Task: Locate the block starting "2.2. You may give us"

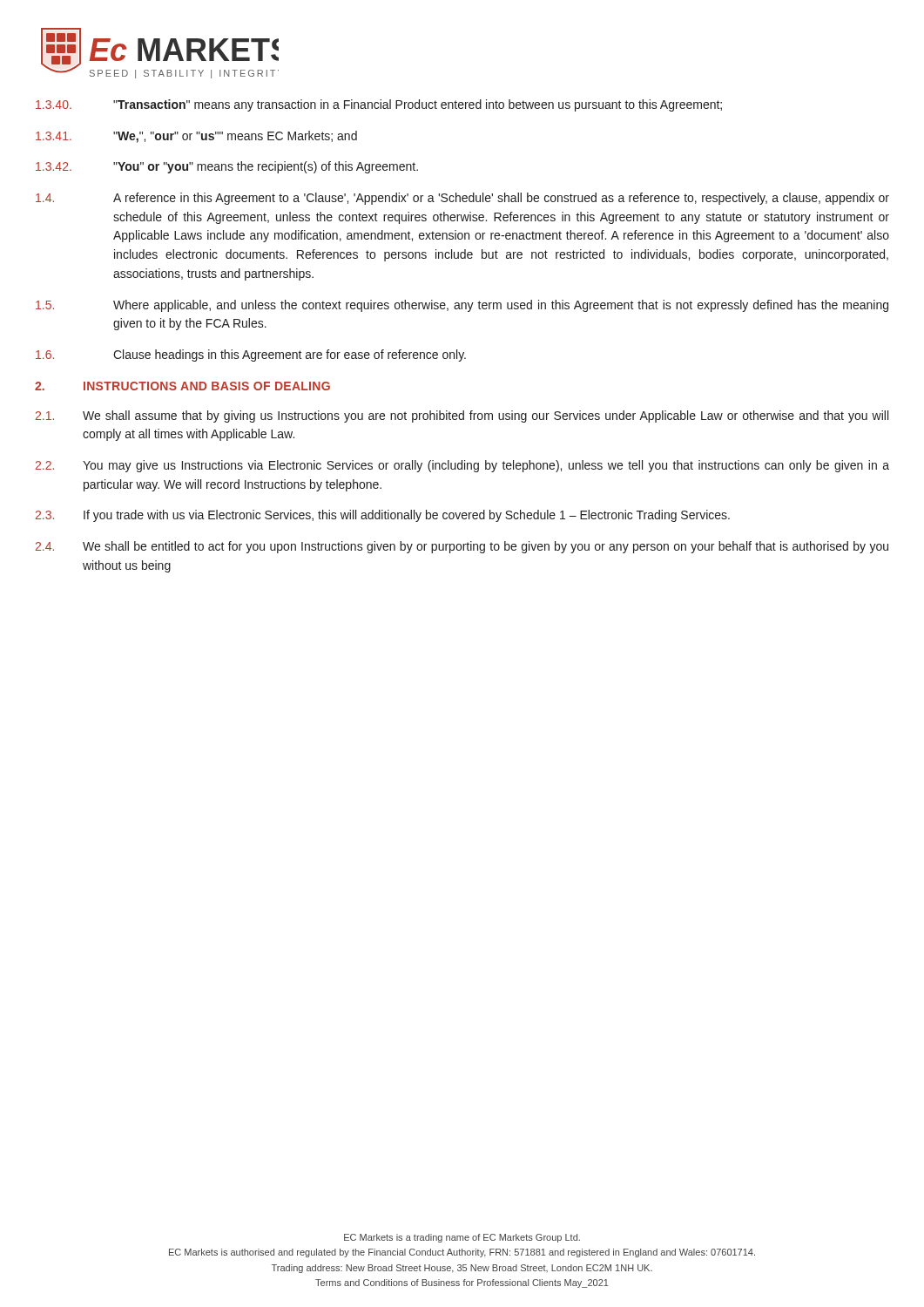Action: pyautogui.click(x=462, y=475)
